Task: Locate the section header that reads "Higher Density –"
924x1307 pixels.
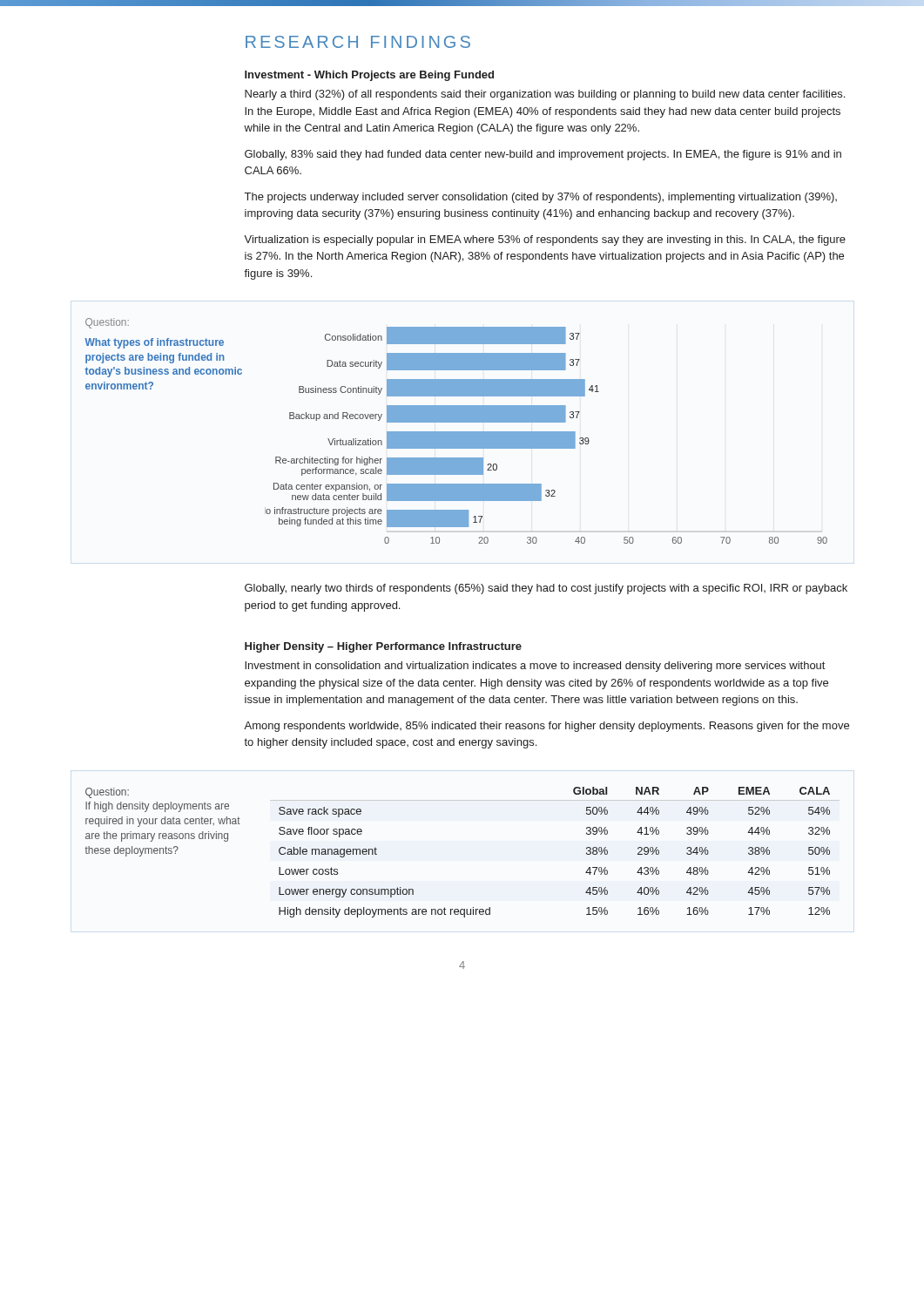Action: 383,646
